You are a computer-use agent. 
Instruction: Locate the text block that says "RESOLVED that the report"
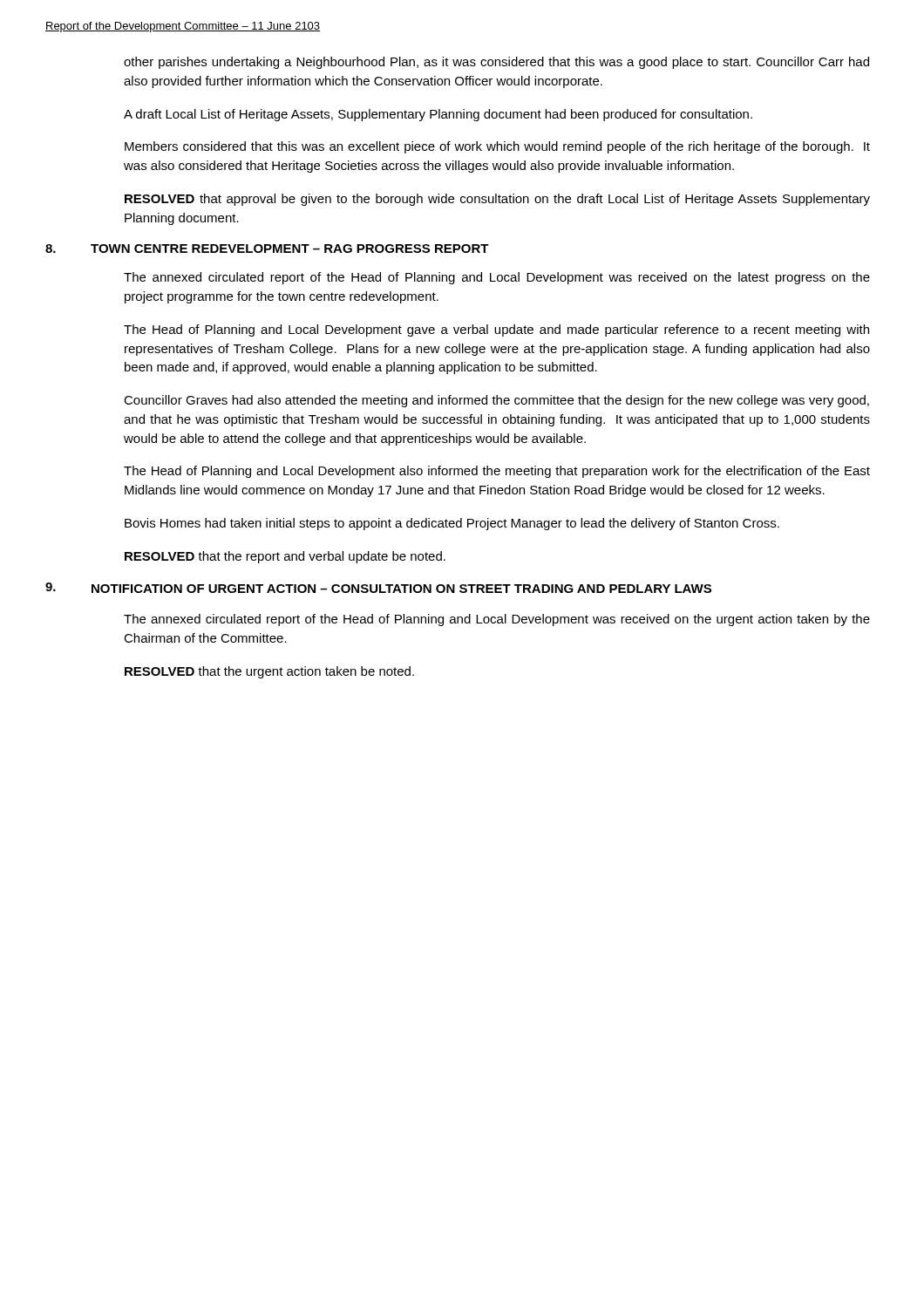pyautogui.click(x=285, y=555)
